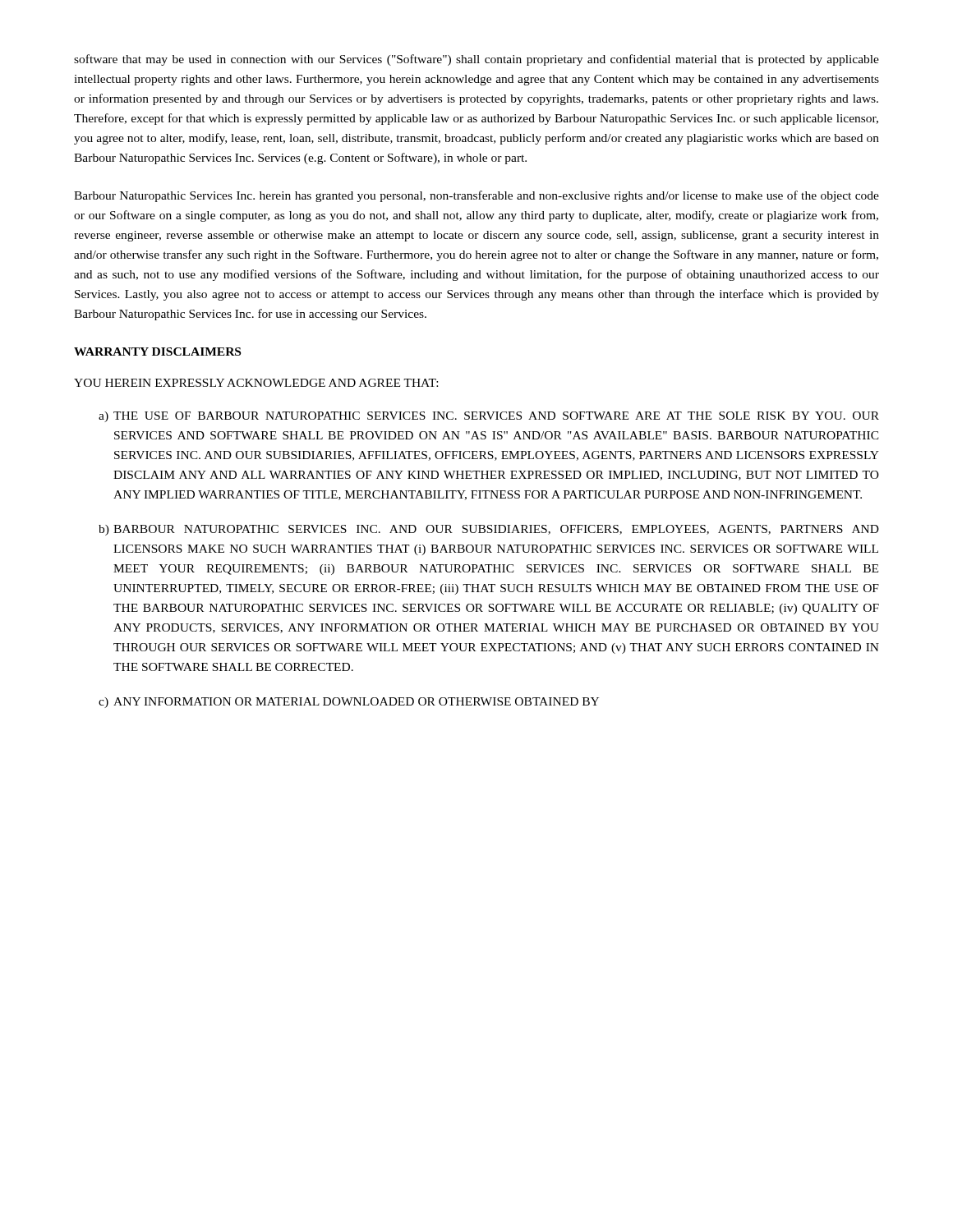Locate the block of text that opens with "a) THE USE OF BARBOUR"
Viewport: 953px width, 1232px height.
pos(476,455)
